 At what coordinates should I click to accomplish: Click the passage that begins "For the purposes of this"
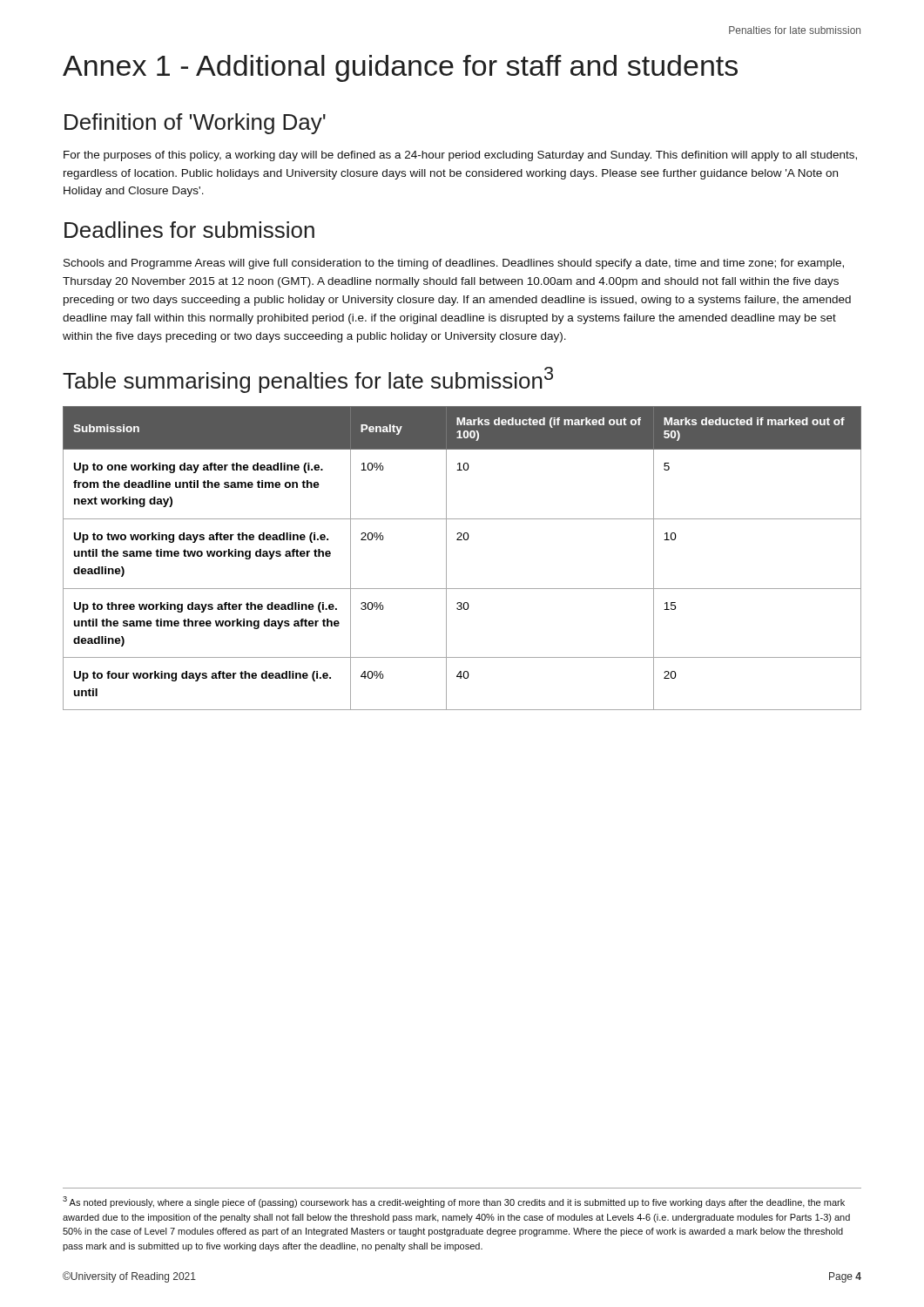(x=460, y=173)
